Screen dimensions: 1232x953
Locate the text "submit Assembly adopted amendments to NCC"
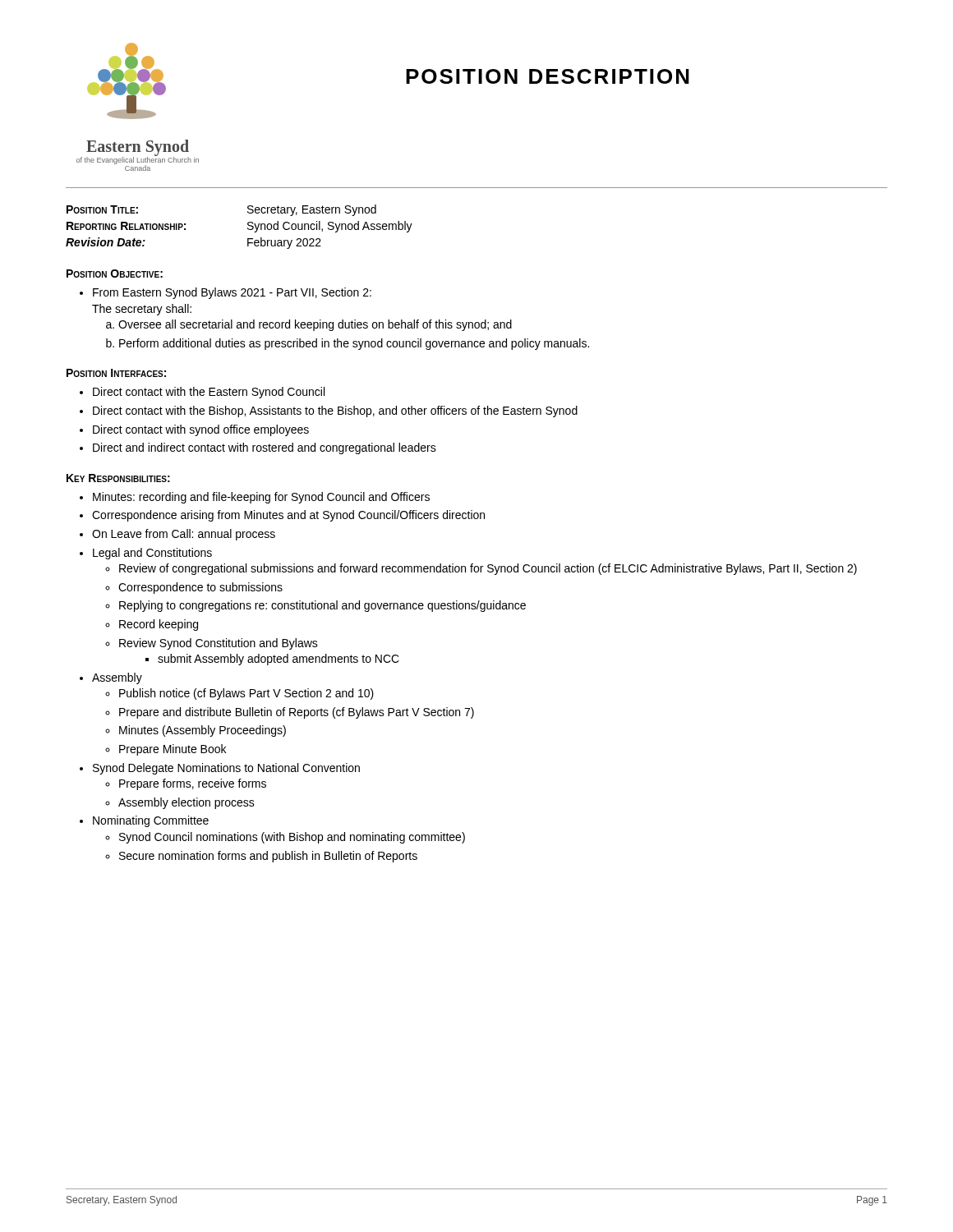(x=279, y=659)
